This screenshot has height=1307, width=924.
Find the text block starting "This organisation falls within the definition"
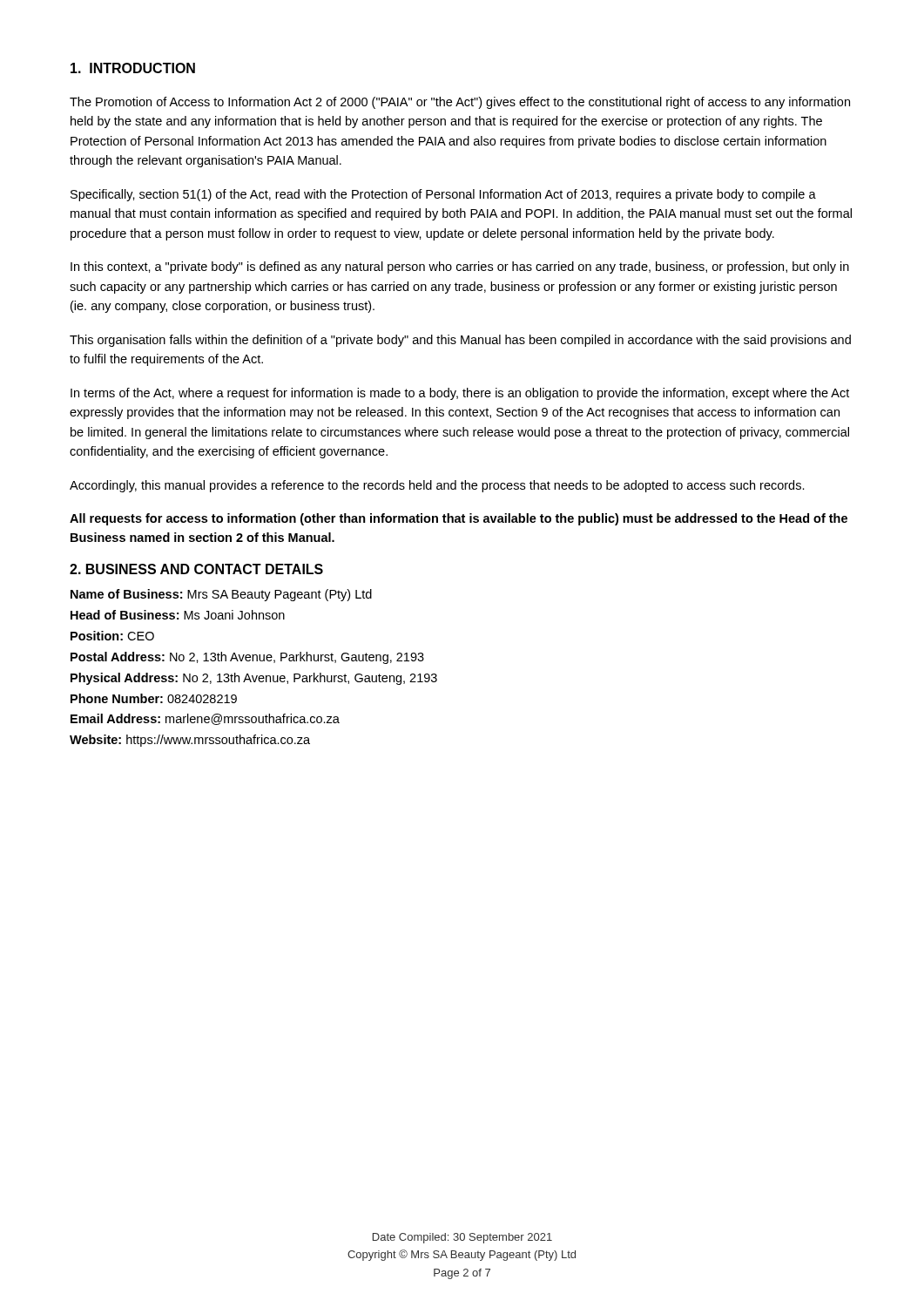tap(461, 349)
